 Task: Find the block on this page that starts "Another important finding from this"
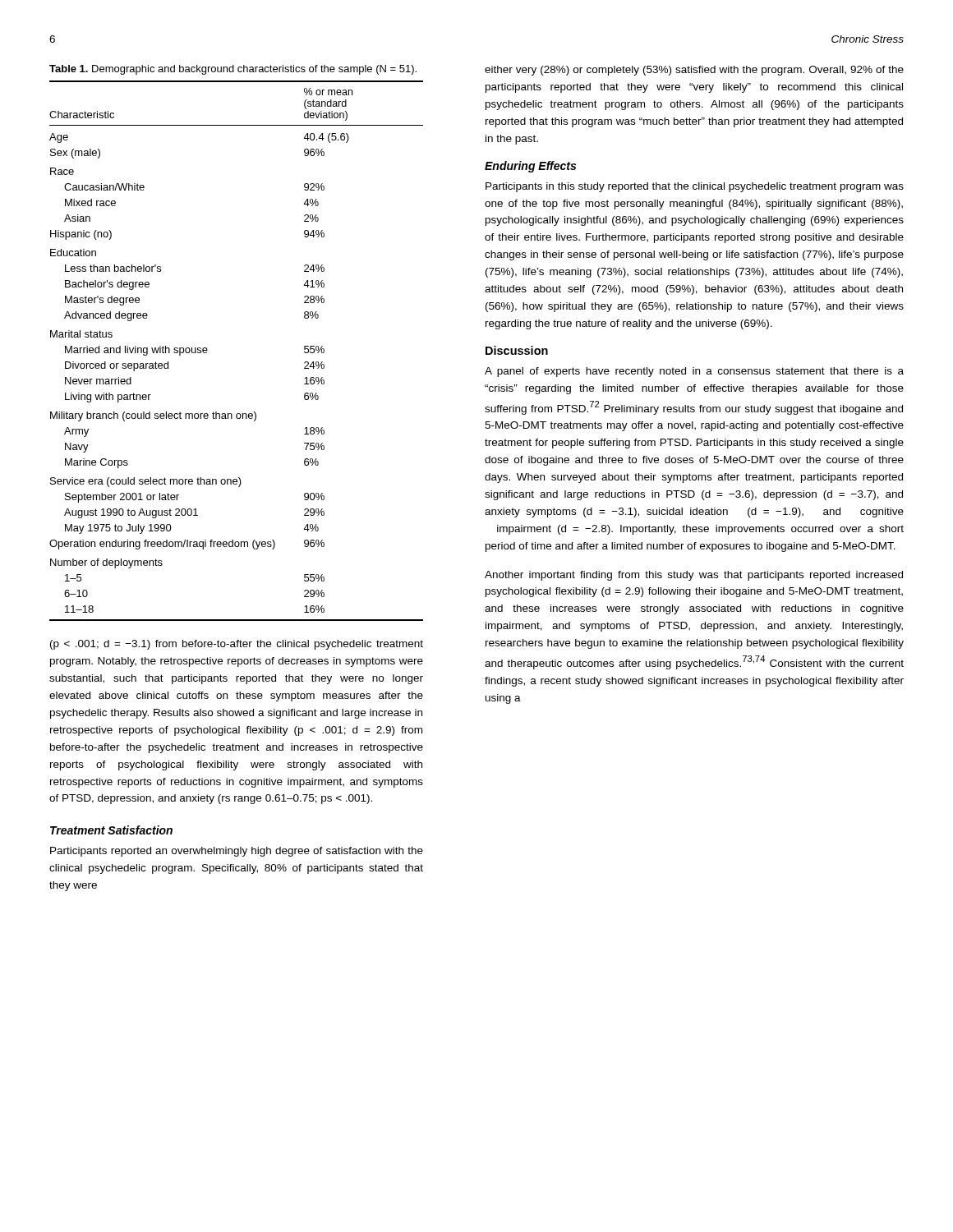pyautogui.click(x=694, y=636)
